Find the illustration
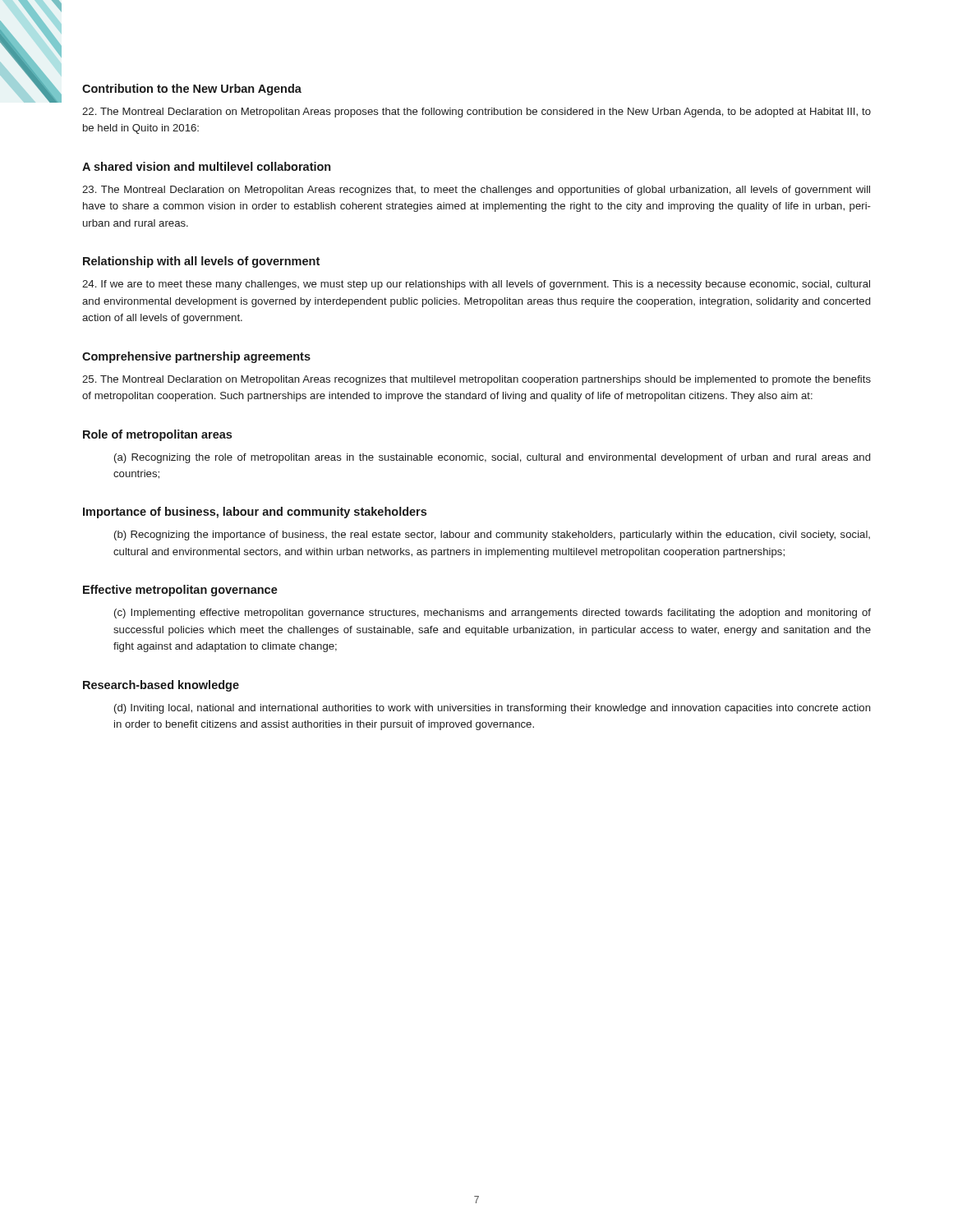This screenshot has width=953, height=1232. click(x=31, y=51)
